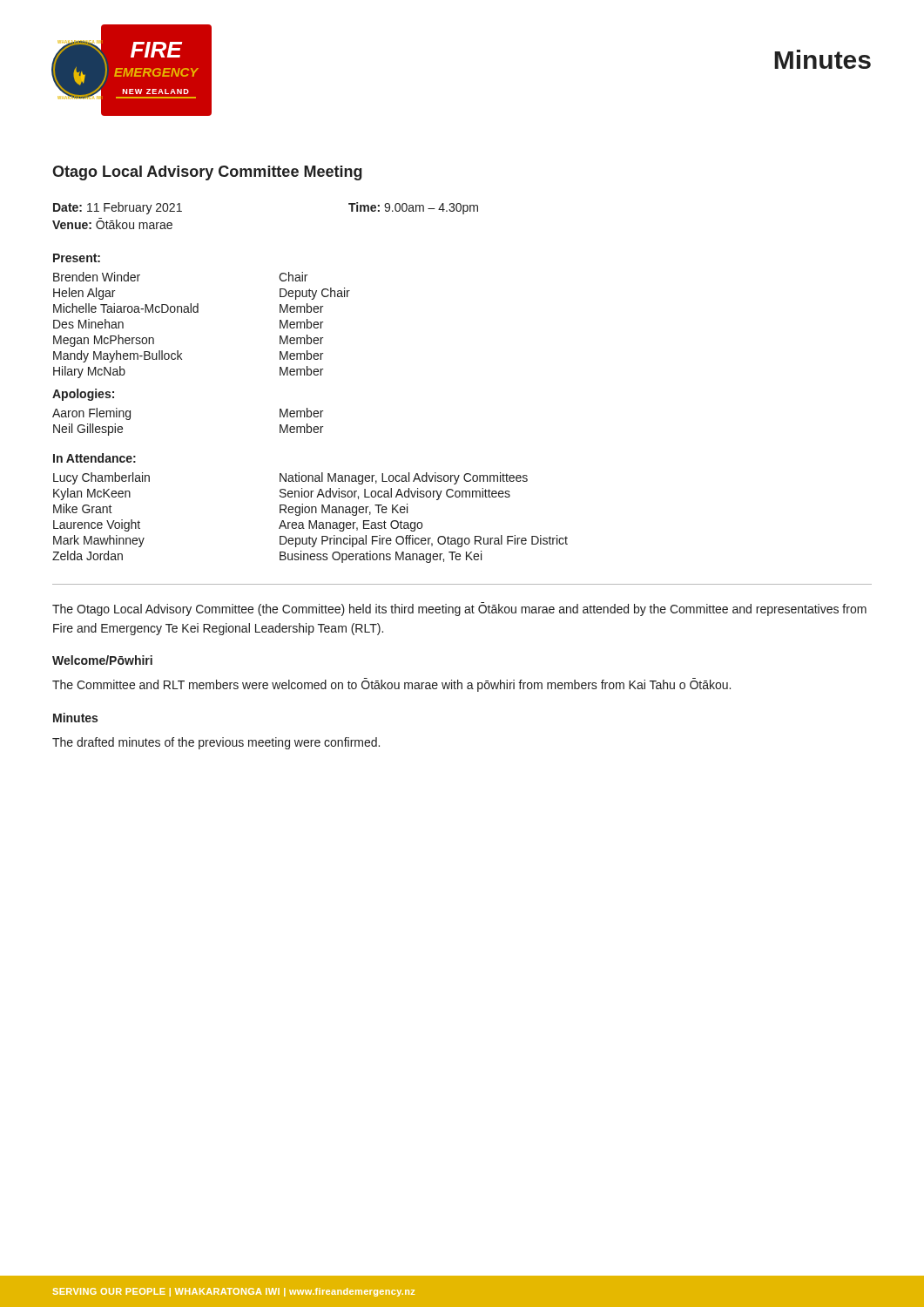Click the passage that begins "The drafted minutes of the previous meeting"

pyautogui.click(x=217, y=742)
